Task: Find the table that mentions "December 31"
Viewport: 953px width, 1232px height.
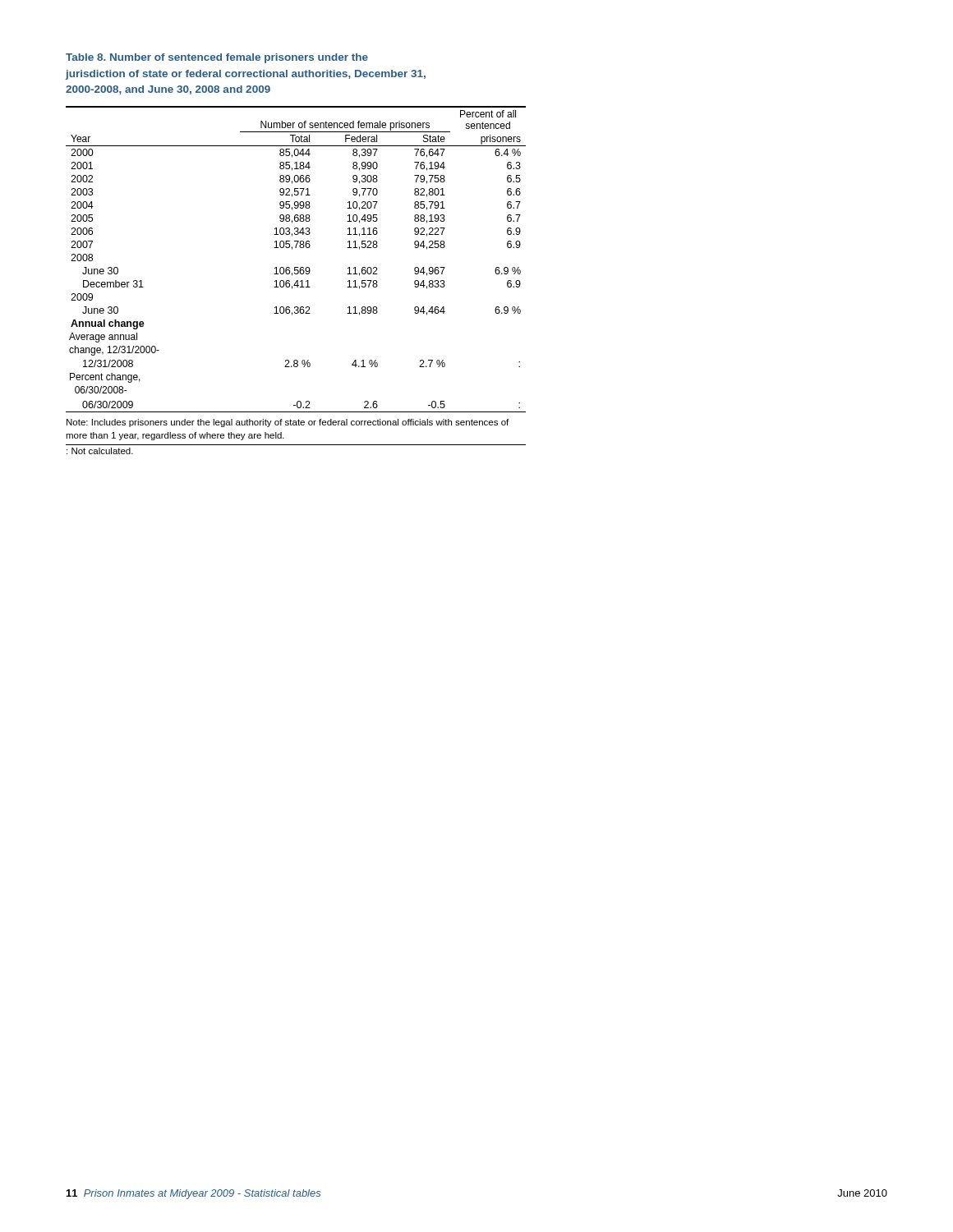Action: click(x=476, y=259)
